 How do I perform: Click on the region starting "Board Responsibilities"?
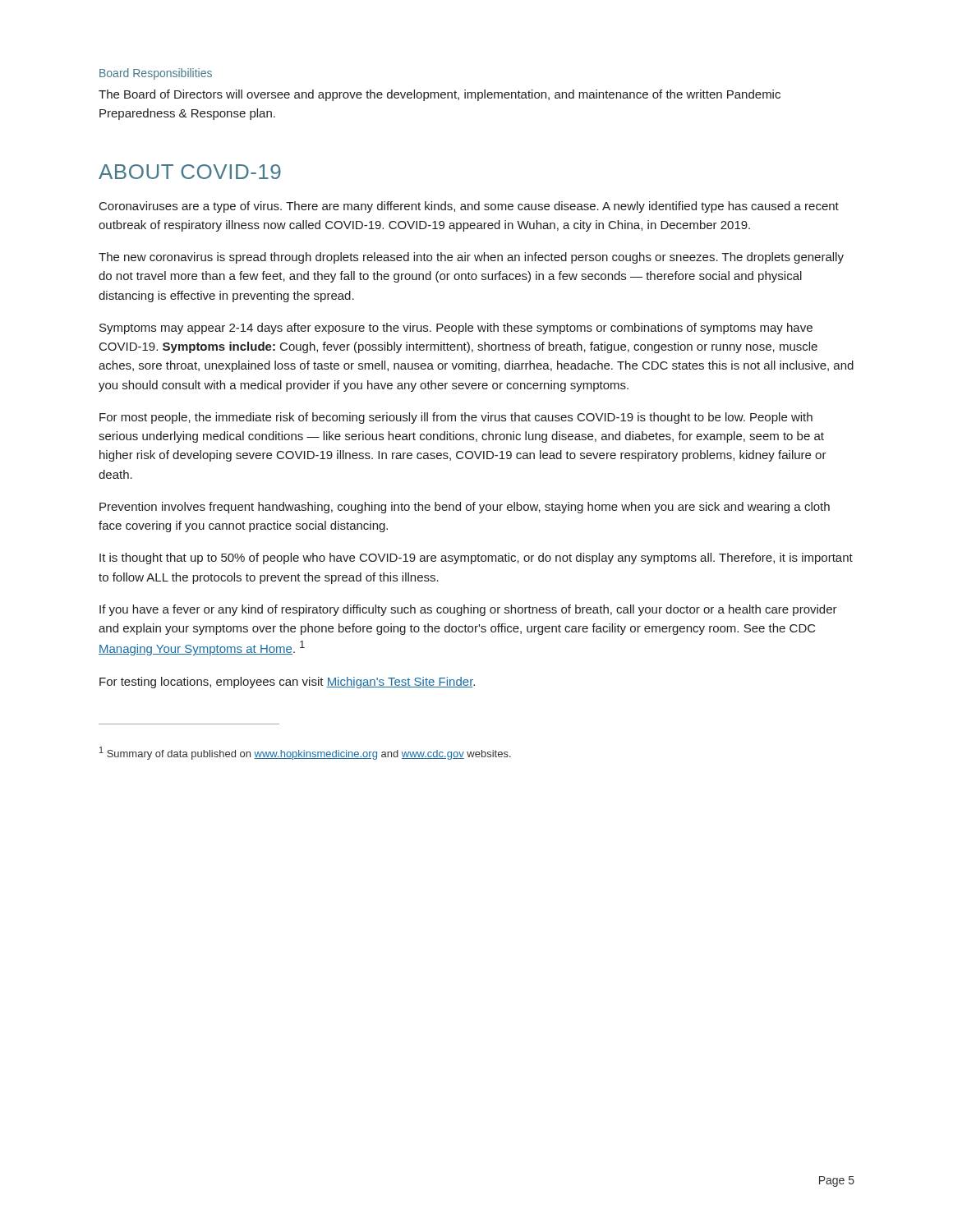[155, 73]
